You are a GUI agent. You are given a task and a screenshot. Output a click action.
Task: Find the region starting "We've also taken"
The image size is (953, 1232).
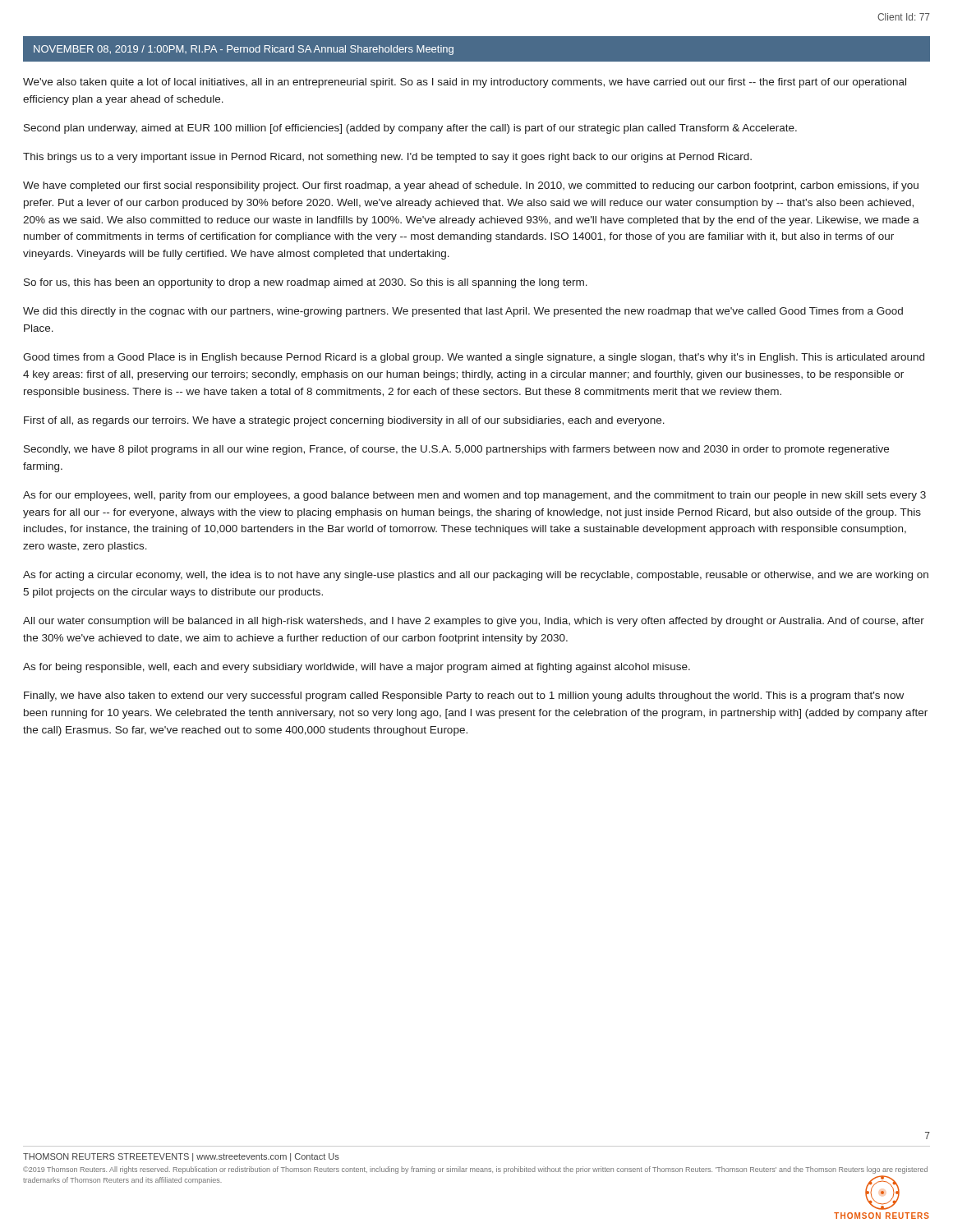(x=476, y=91)
